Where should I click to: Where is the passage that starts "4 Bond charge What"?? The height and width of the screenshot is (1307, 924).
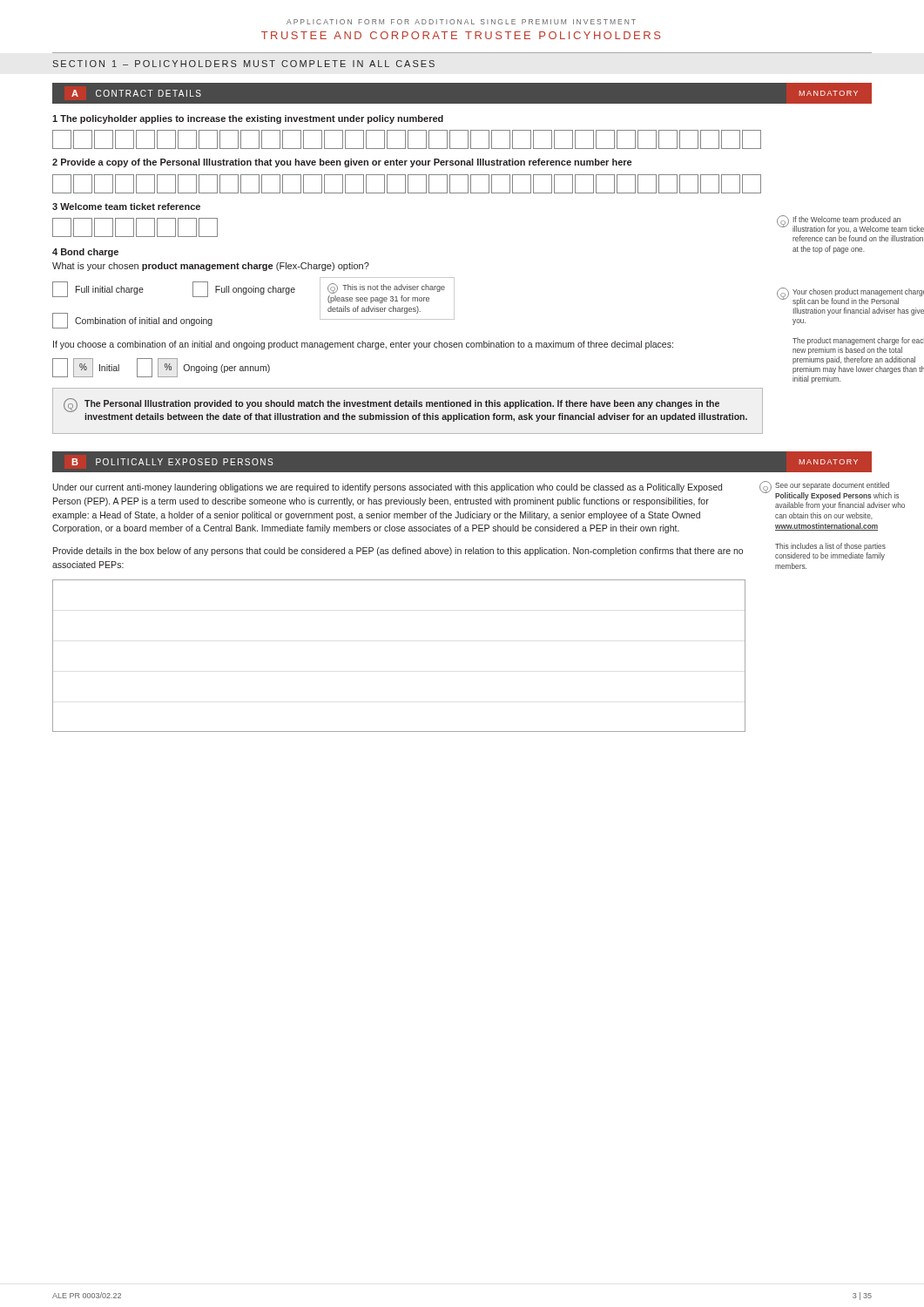click(211, 259)
